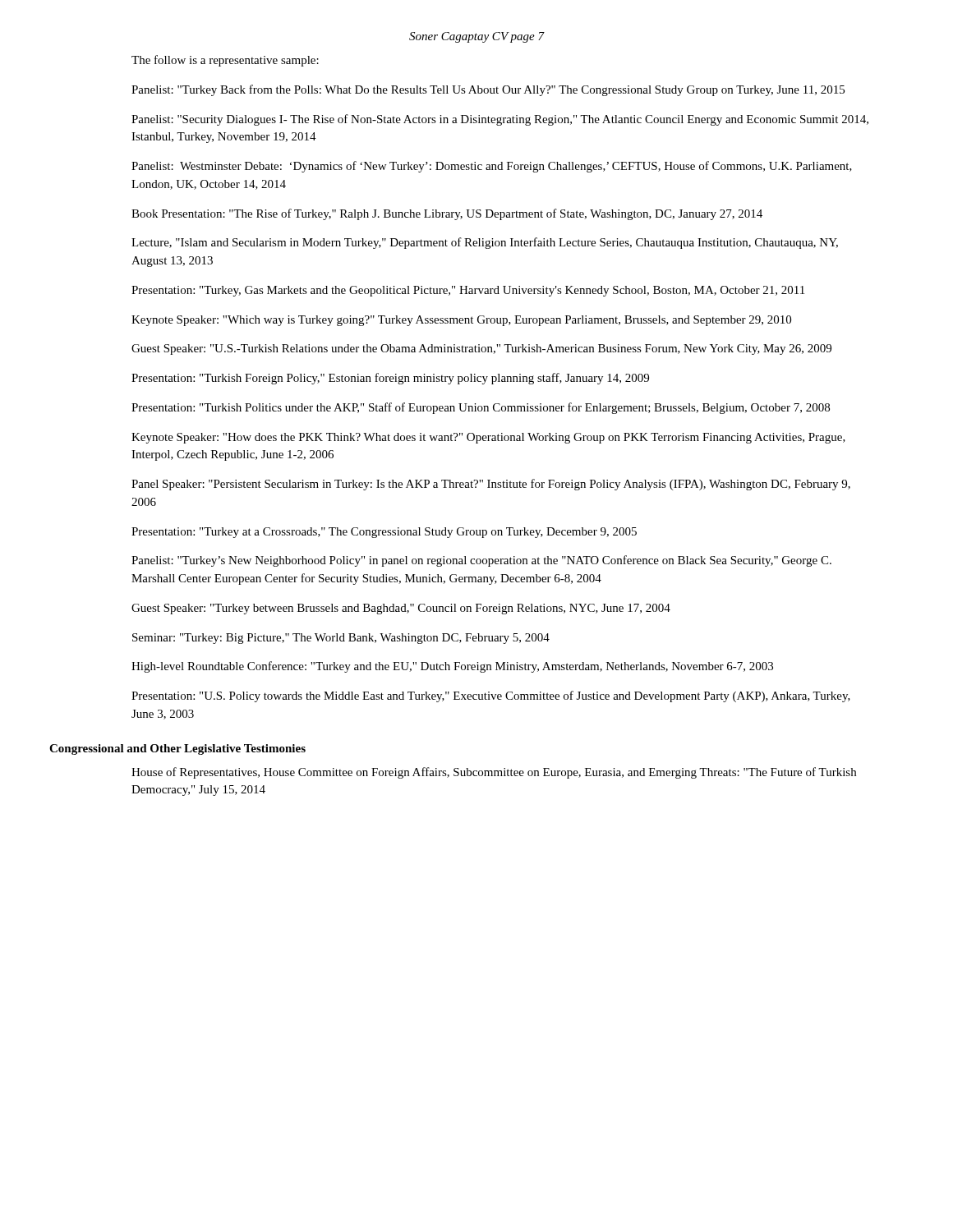Find the block starting "Seminar: "Turkey: Big Picture," The World Bank, Washington"
The image size is (953, 1232).
click(340, 637)
